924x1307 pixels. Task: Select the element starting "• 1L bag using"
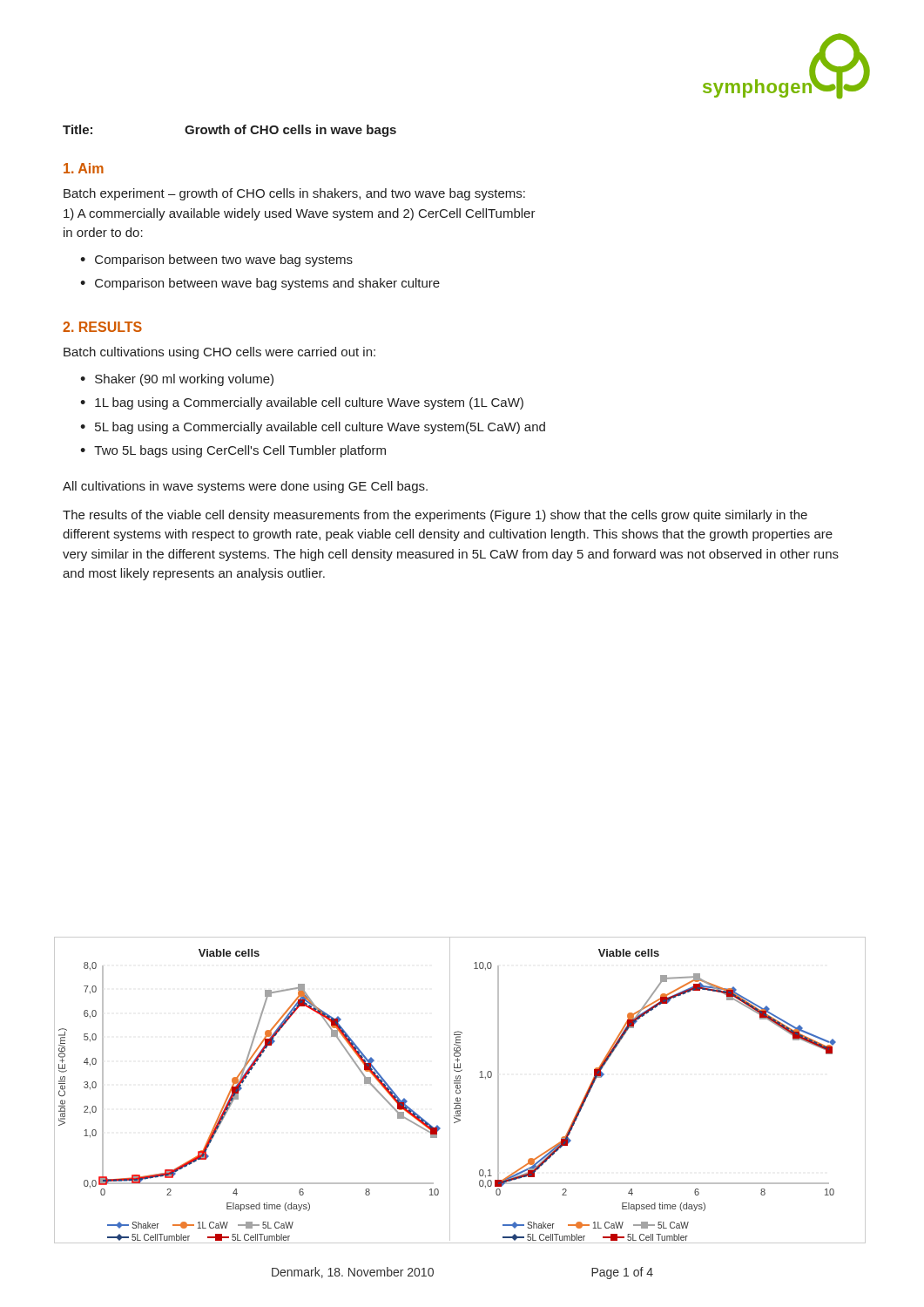(302, 403)
